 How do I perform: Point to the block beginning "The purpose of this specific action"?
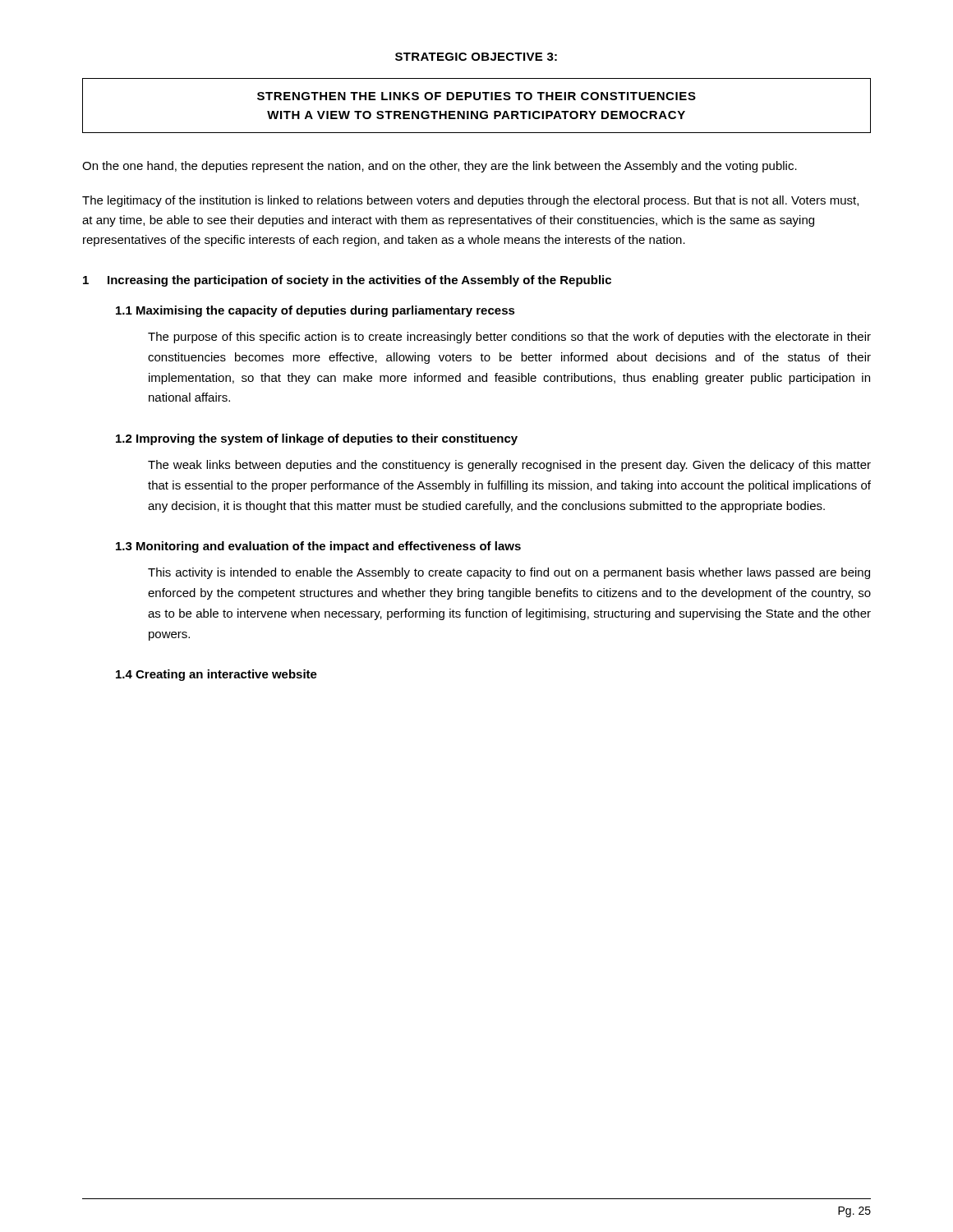pos(509,367)
